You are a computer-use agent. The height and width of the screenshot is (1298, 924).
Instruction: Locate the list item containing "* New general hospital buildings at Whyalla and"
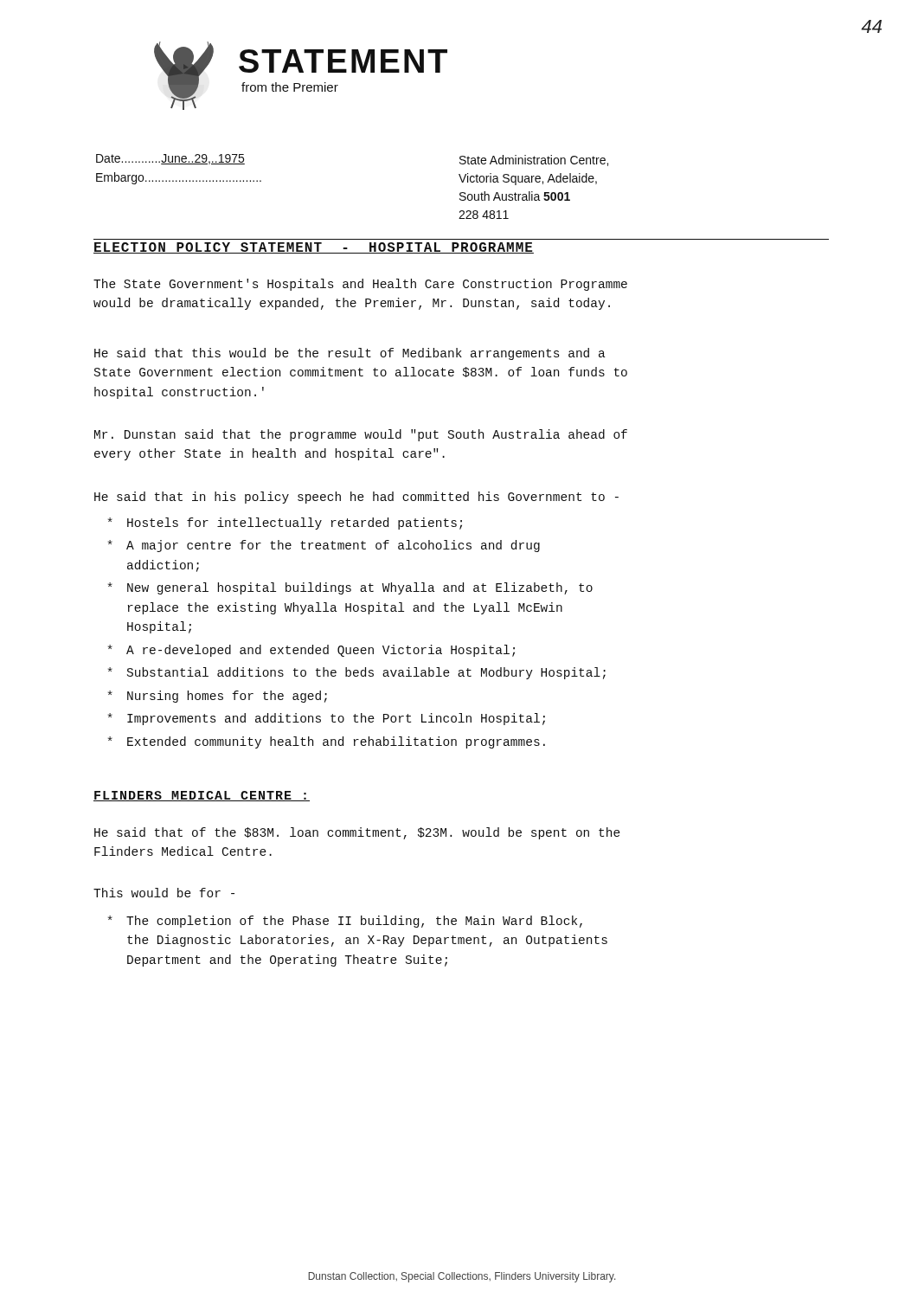pyautogui.click(x=474, y=608)
